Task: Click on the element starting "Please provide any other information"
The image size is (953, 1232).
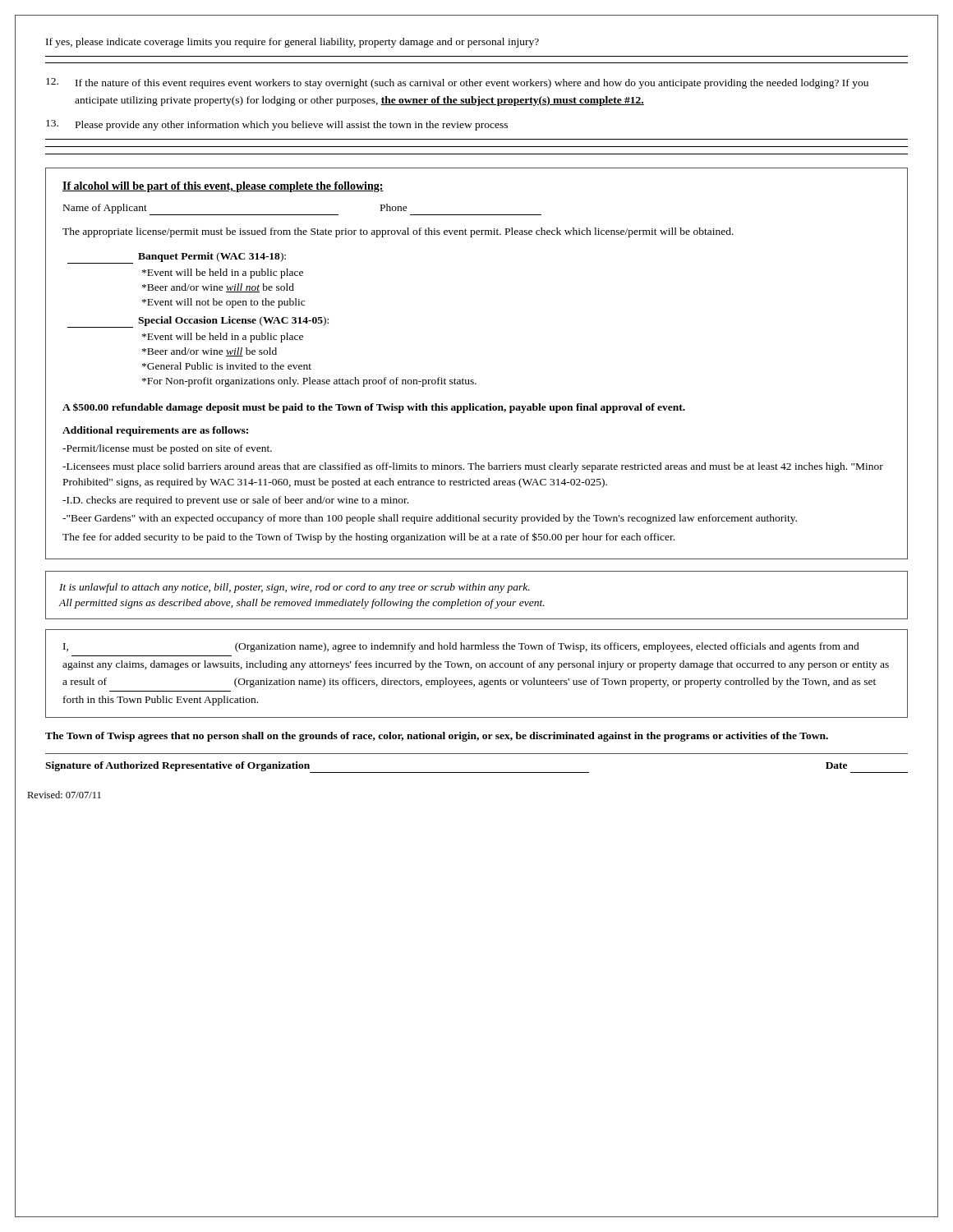Action: click(277, 125)
